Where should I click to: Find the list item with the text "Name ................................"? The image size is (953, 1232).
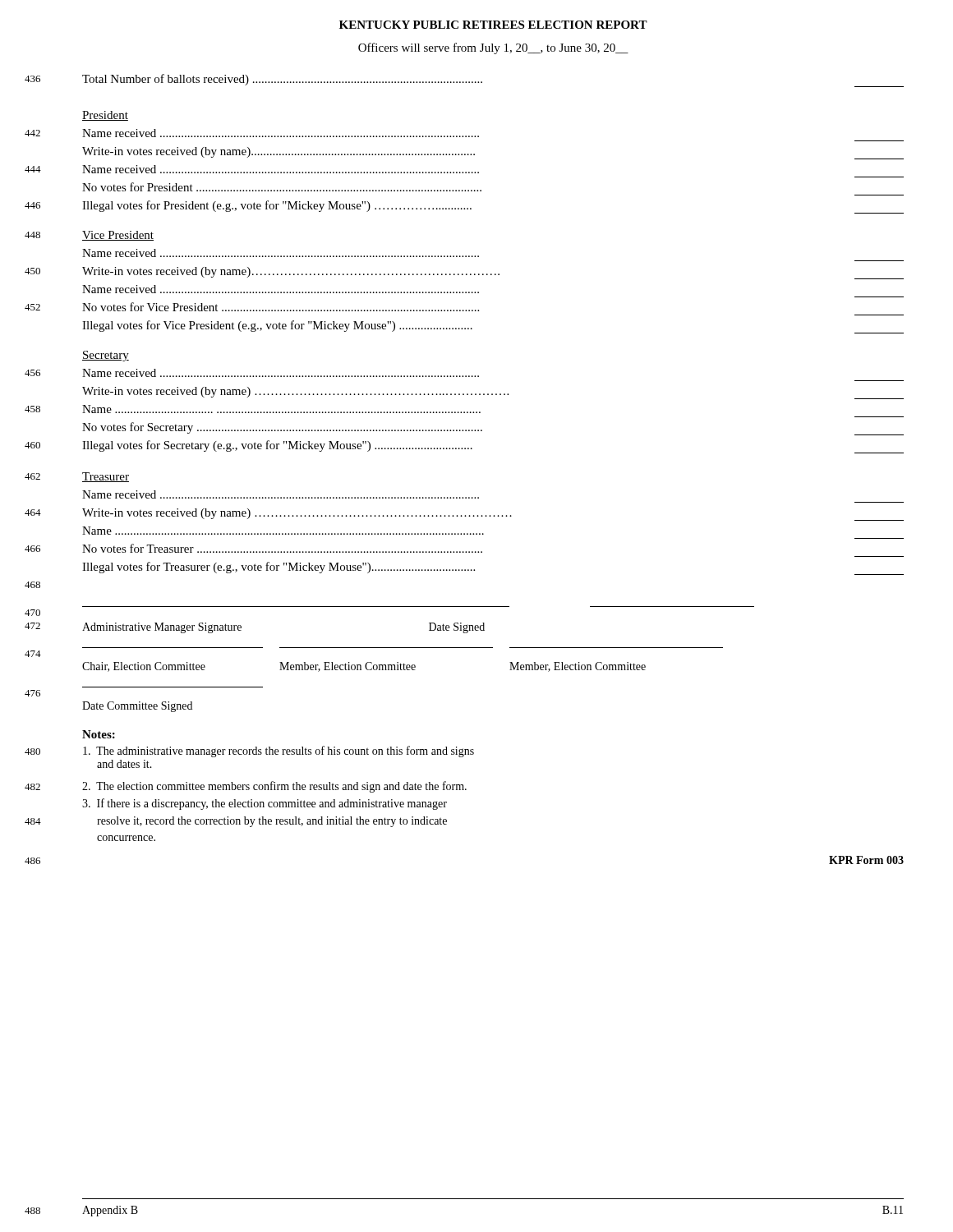[x=281, y=409]
